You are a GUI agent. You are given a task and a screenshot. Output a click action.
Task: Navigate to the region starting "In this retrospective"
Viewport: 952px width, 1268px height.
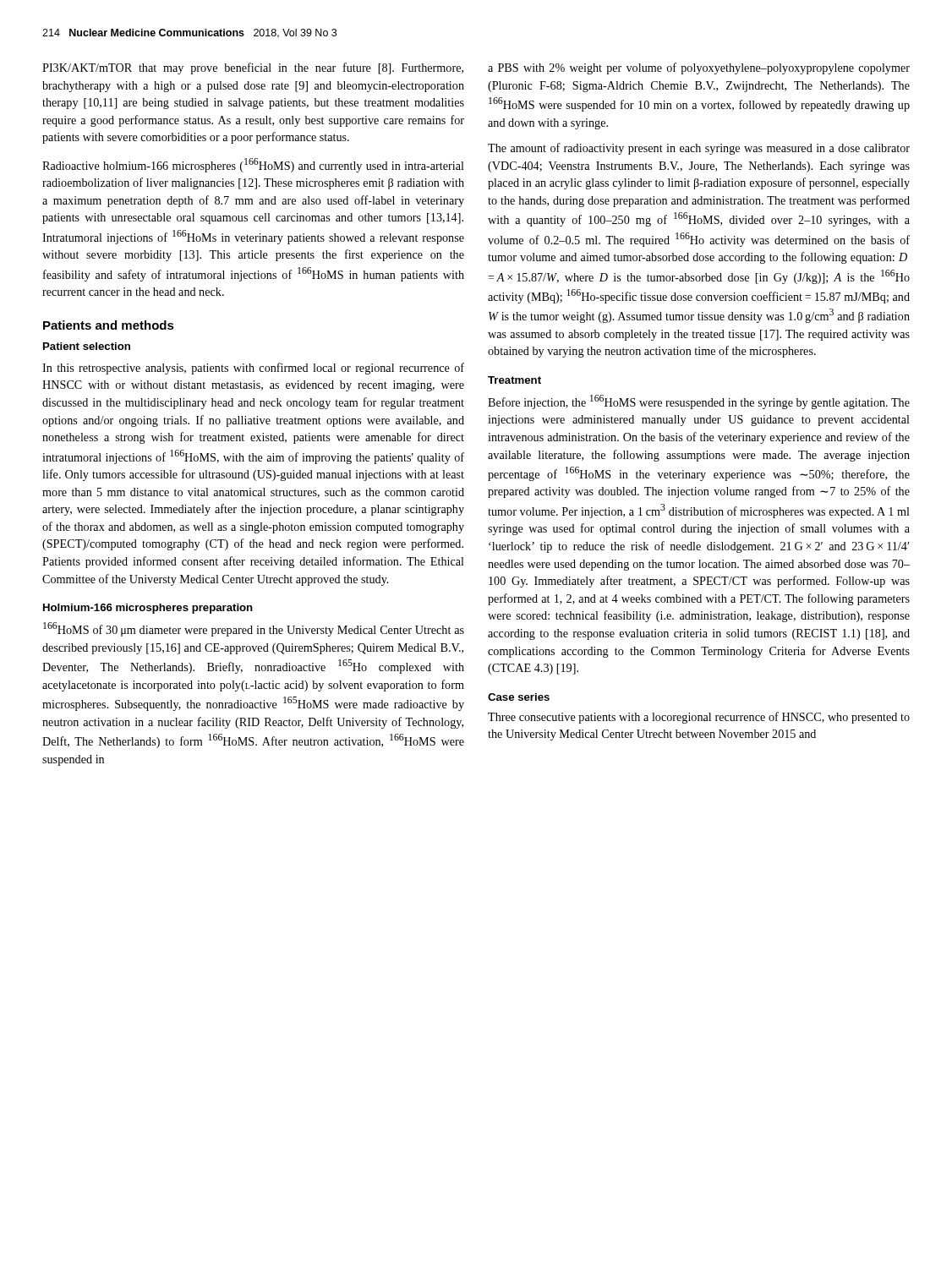click(x=253, y=473)
